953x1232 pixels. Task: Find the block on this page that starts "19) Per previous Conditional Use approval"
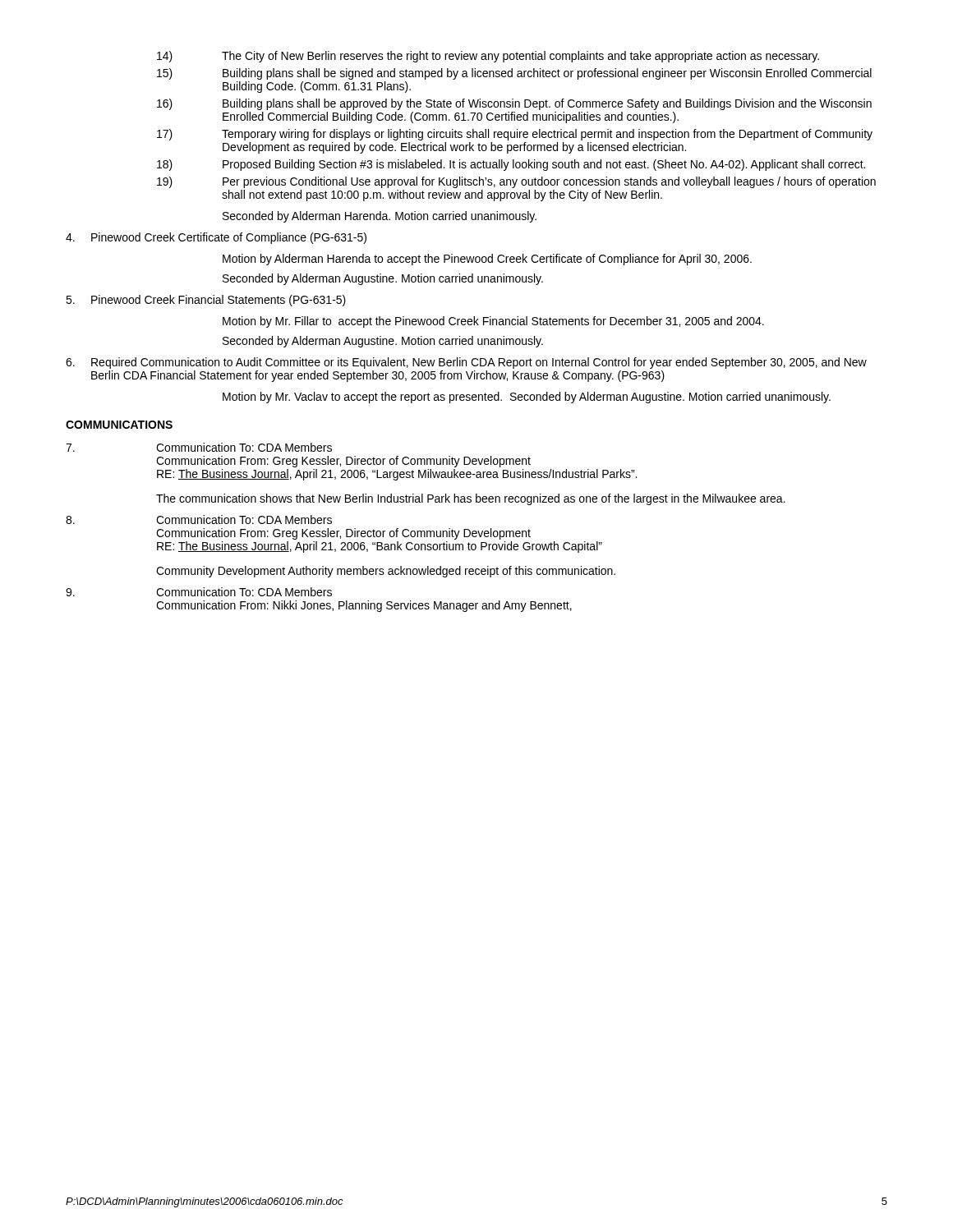[x=476, y=188]
